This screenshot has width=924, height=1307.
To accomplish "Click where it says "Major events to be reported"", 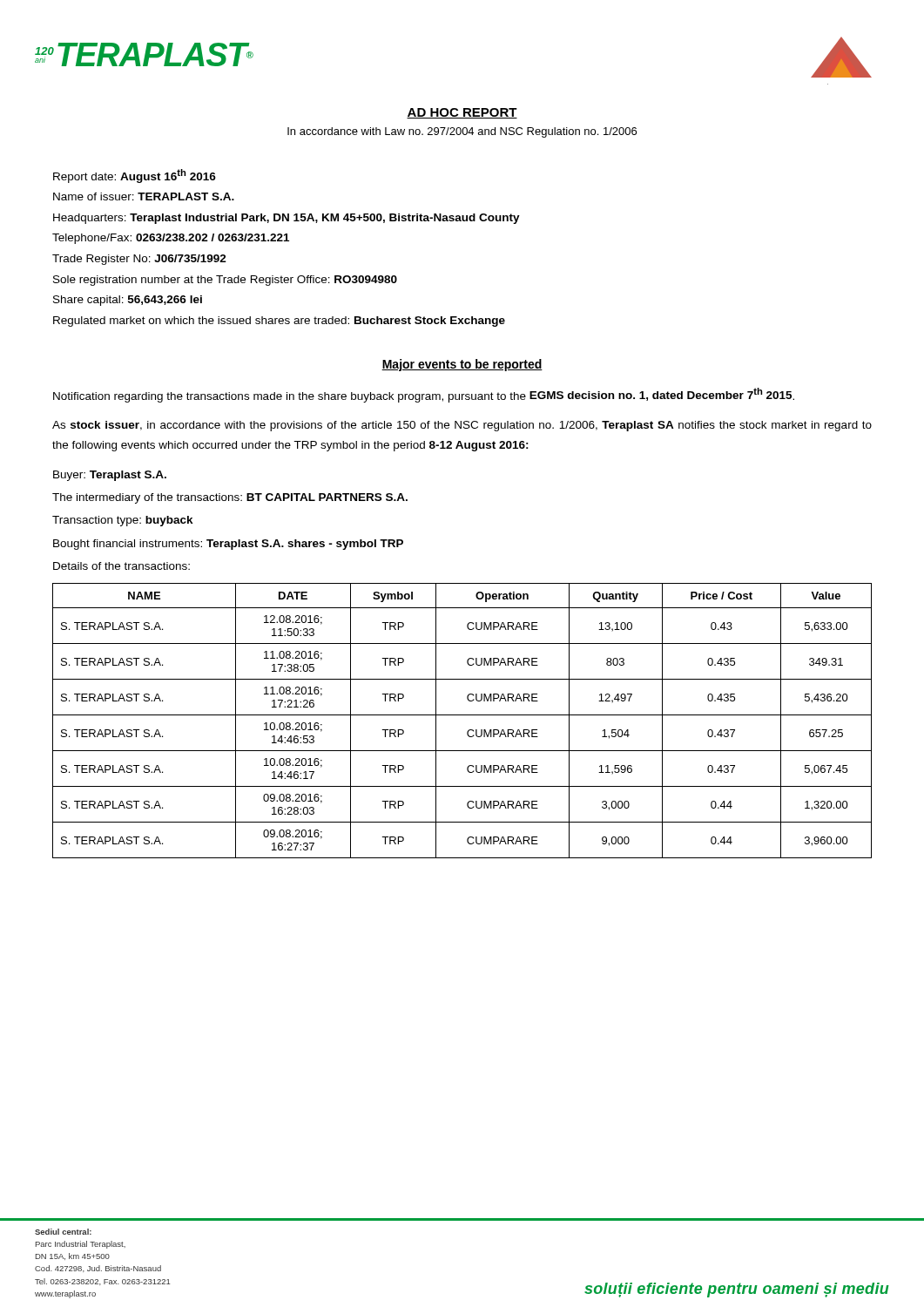I will pos(462,364).
